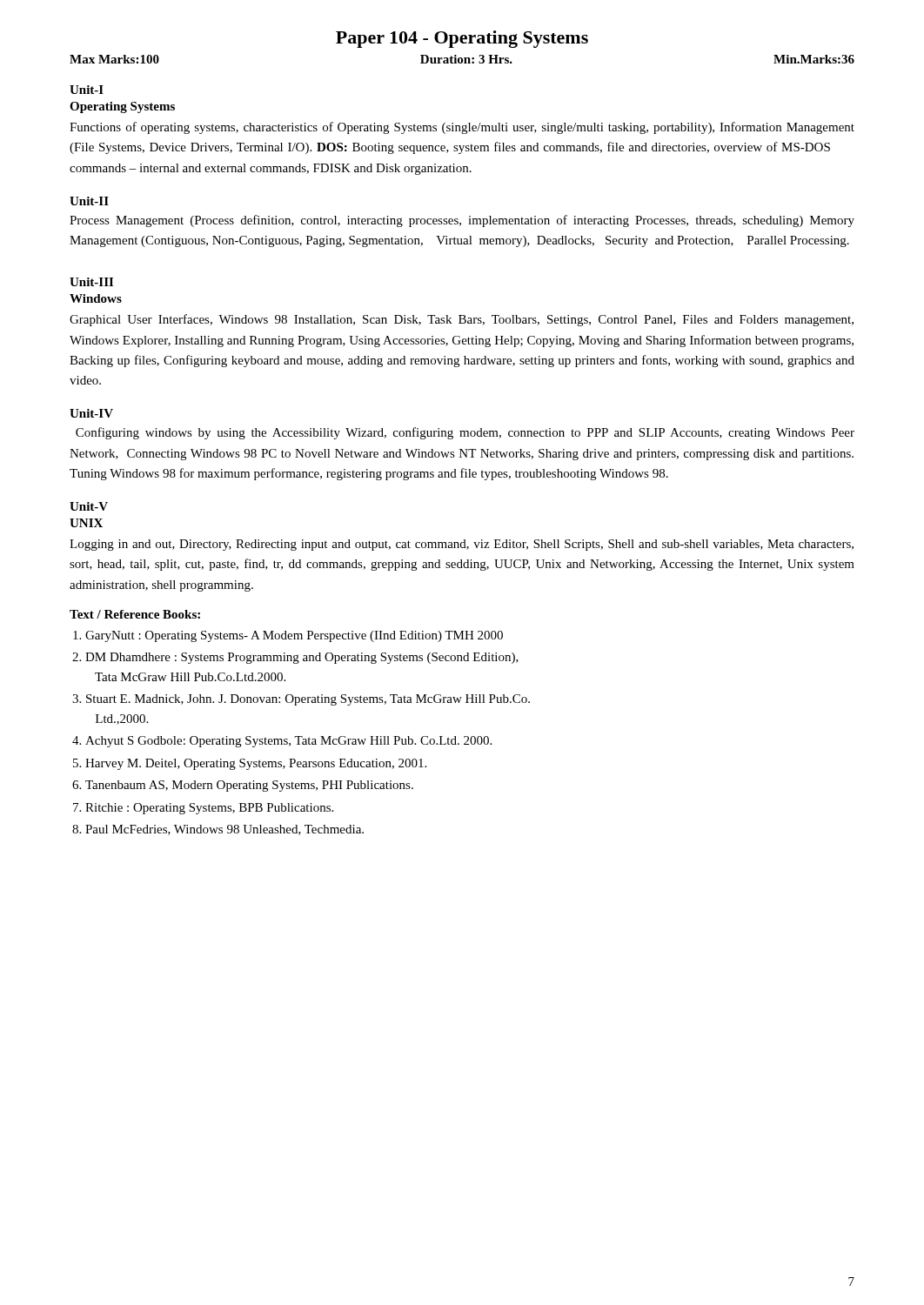This screenshot has width=924, height=1305.
Task: Select the text block containing "Max Marks:100 Duration:"
Action: click(462, 60)
